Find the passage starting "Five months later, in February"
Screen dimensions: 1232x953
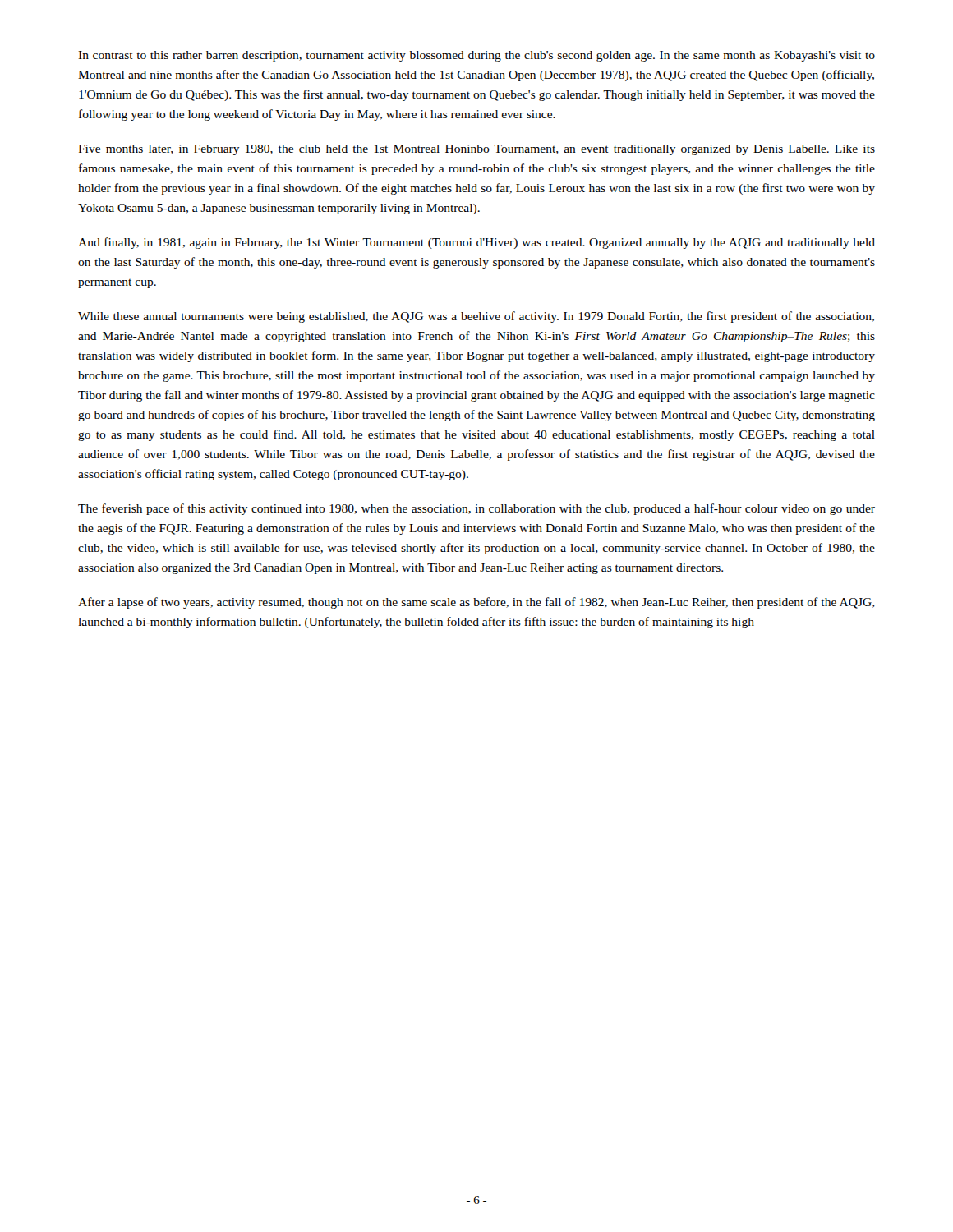coord(476,178)
